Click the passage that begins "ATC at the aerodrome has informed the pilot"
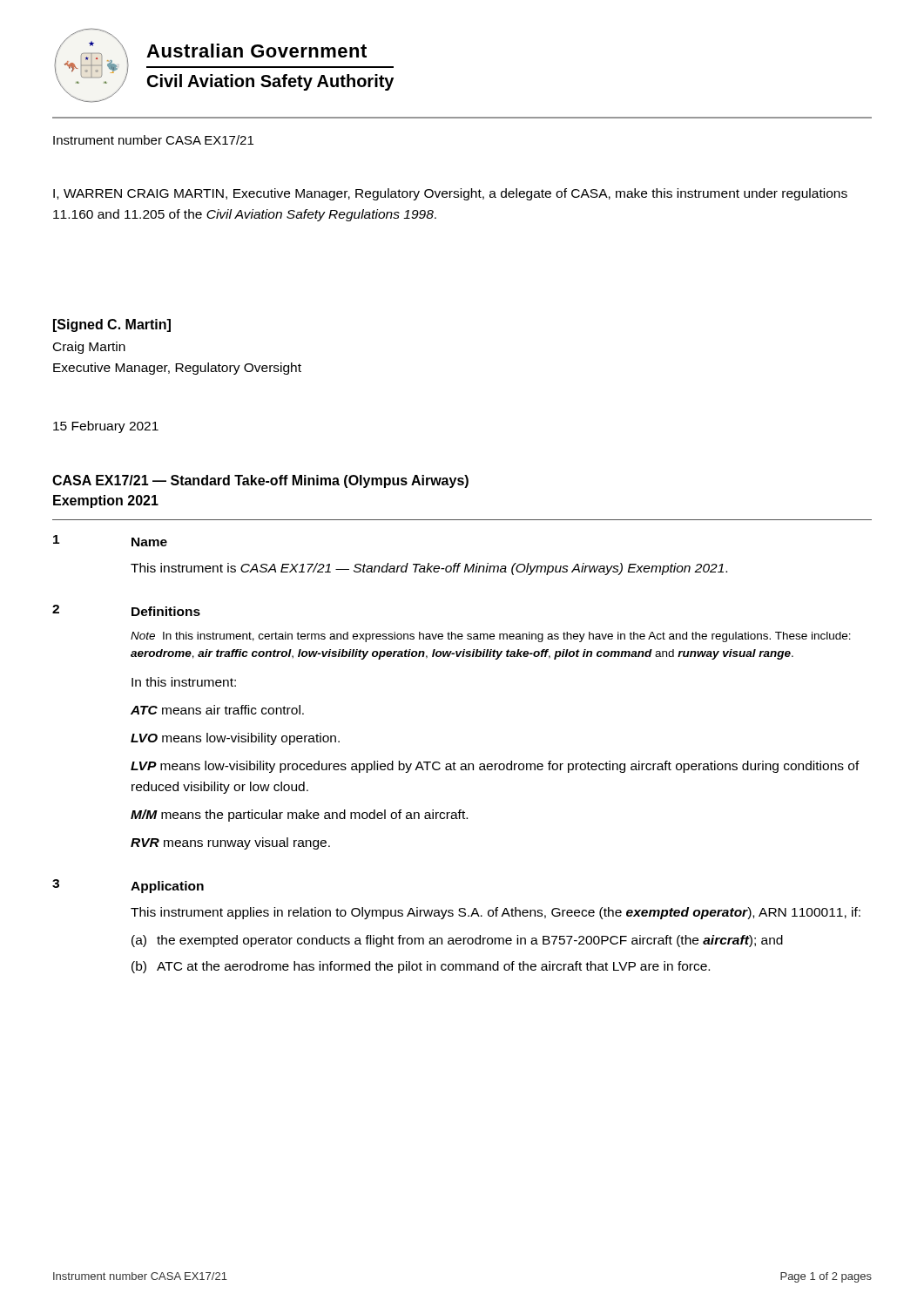Image resolution: width=924 pixels, height=1307 pixels. click(x=434, y=966)
